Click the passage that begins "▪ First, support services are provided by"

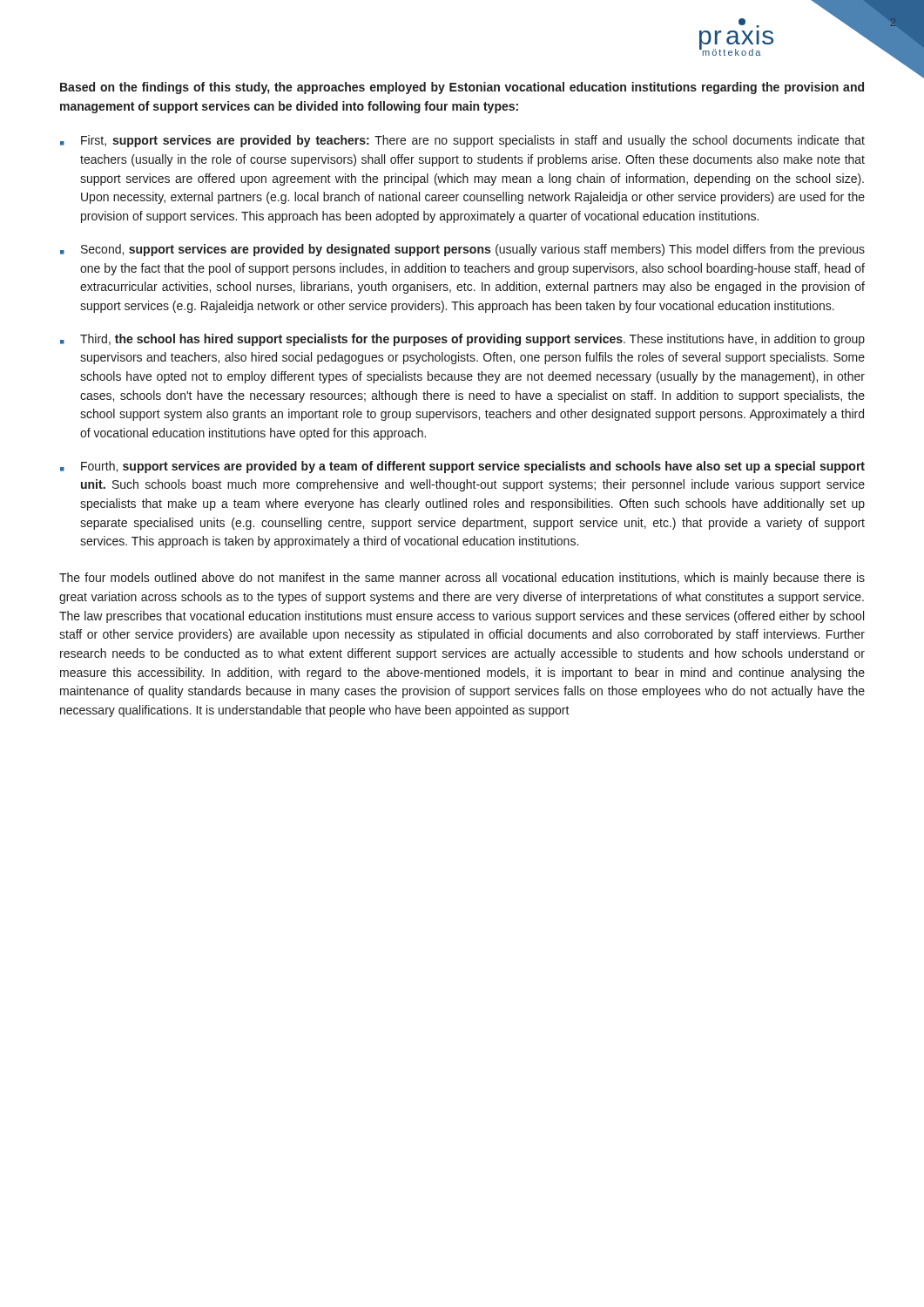tap(462, 179)
